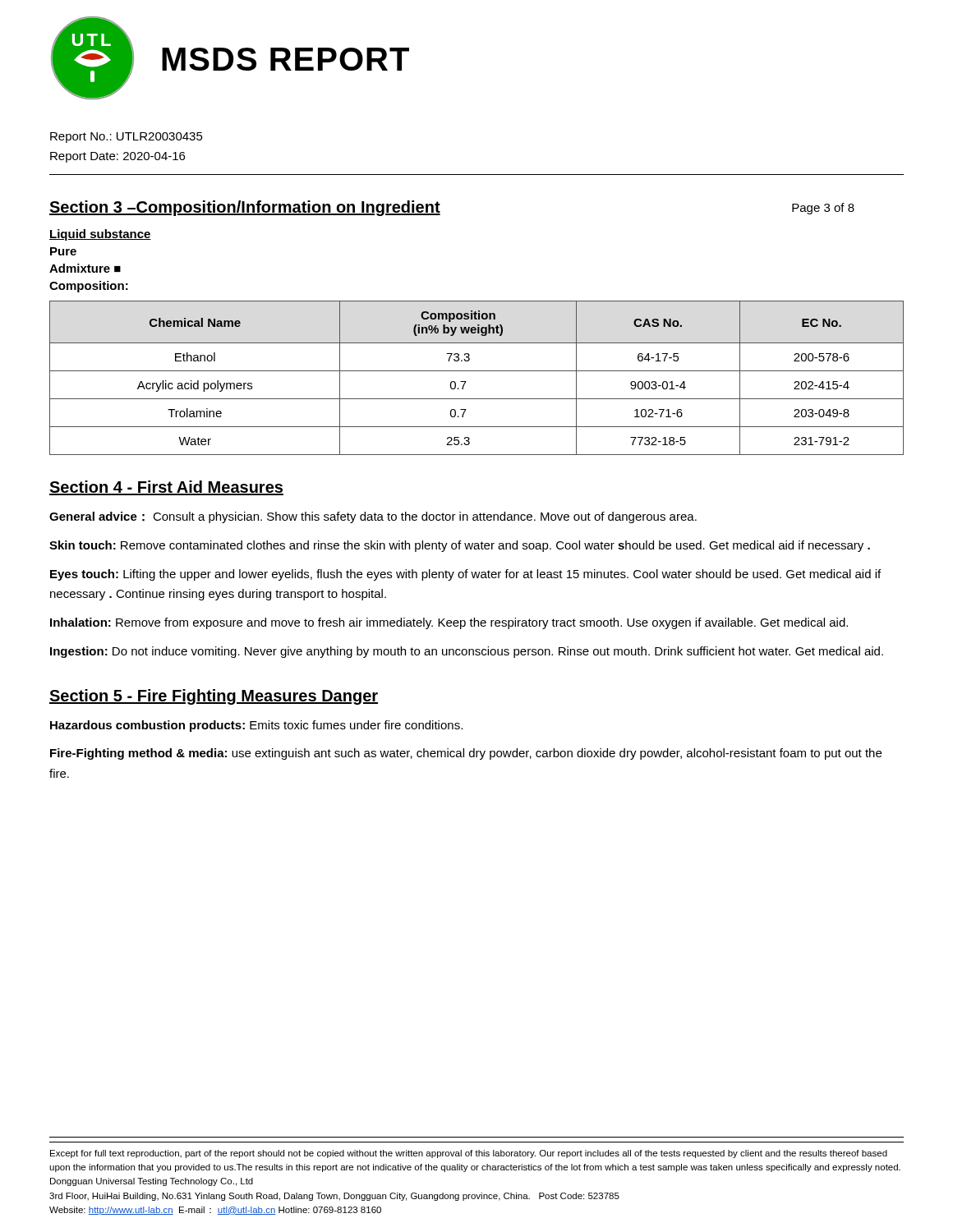
Task: Click on the text starting "Eyes touch: Lifting the upper"
Action: (465, 583)
